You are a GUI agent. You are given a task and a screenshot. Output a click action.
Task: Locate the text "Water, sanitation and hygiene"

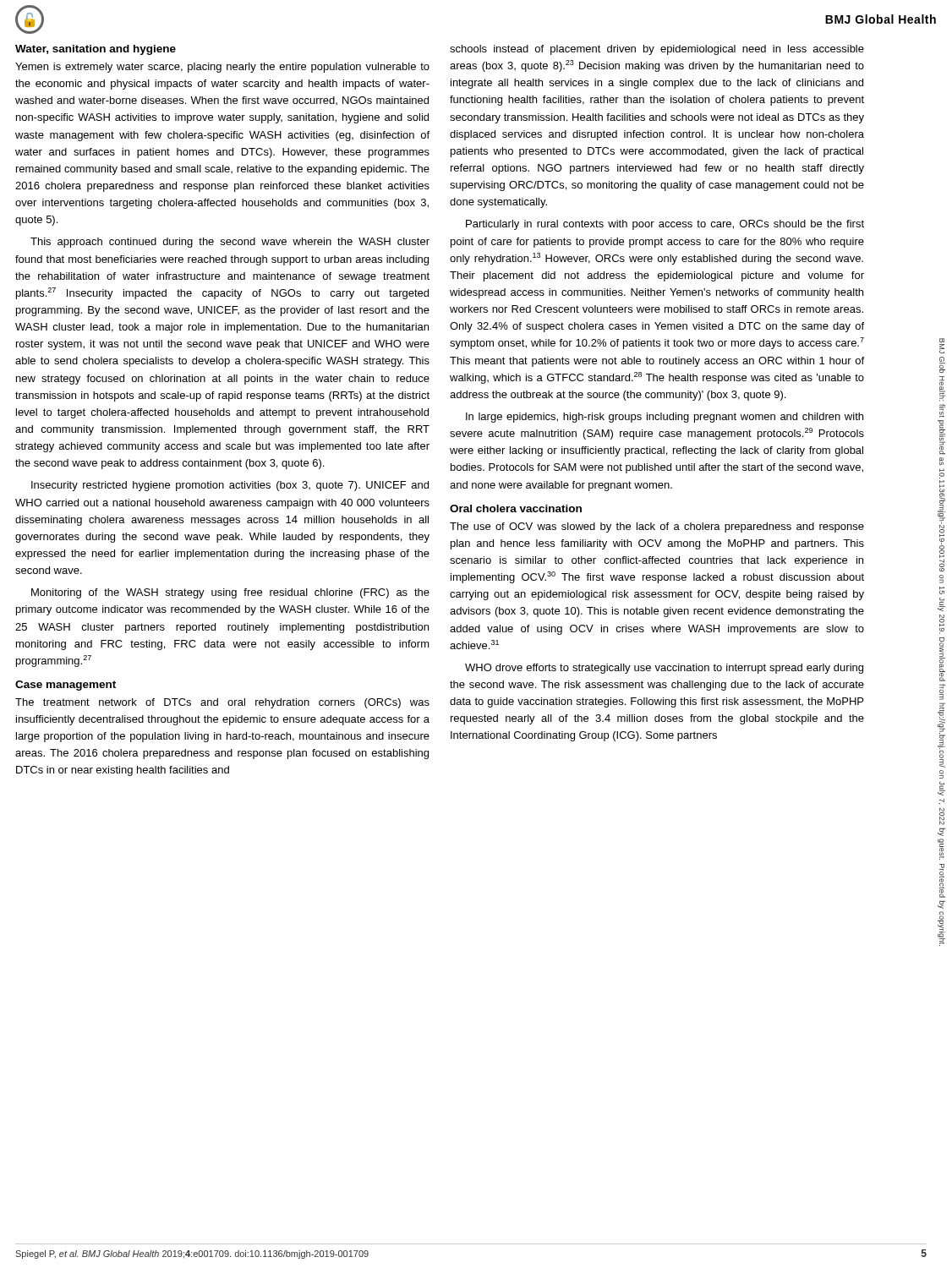tap(96, 49)
